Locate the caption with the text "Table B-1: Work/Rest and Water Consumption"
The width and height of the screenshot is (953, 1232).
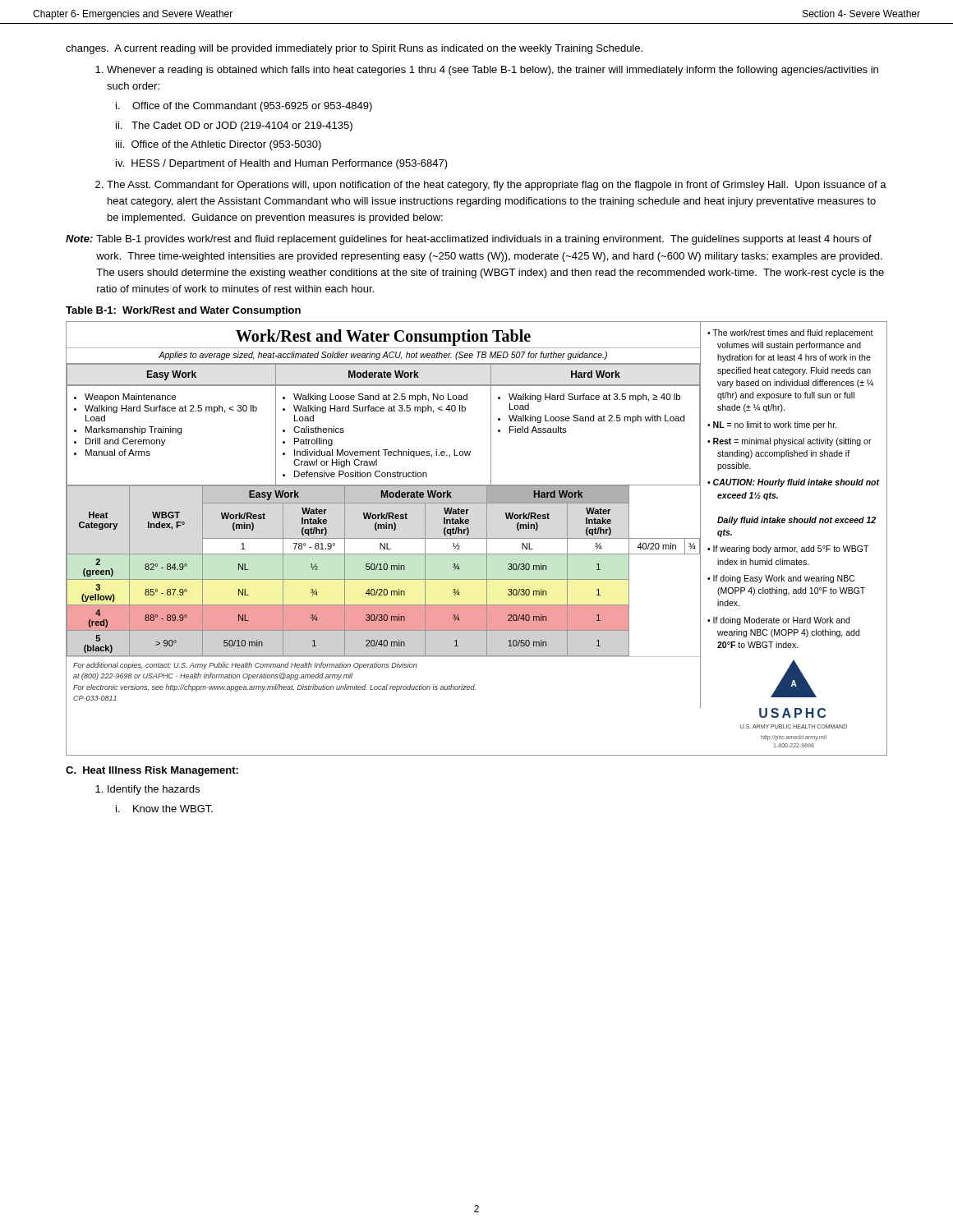[x=183, y=310]
